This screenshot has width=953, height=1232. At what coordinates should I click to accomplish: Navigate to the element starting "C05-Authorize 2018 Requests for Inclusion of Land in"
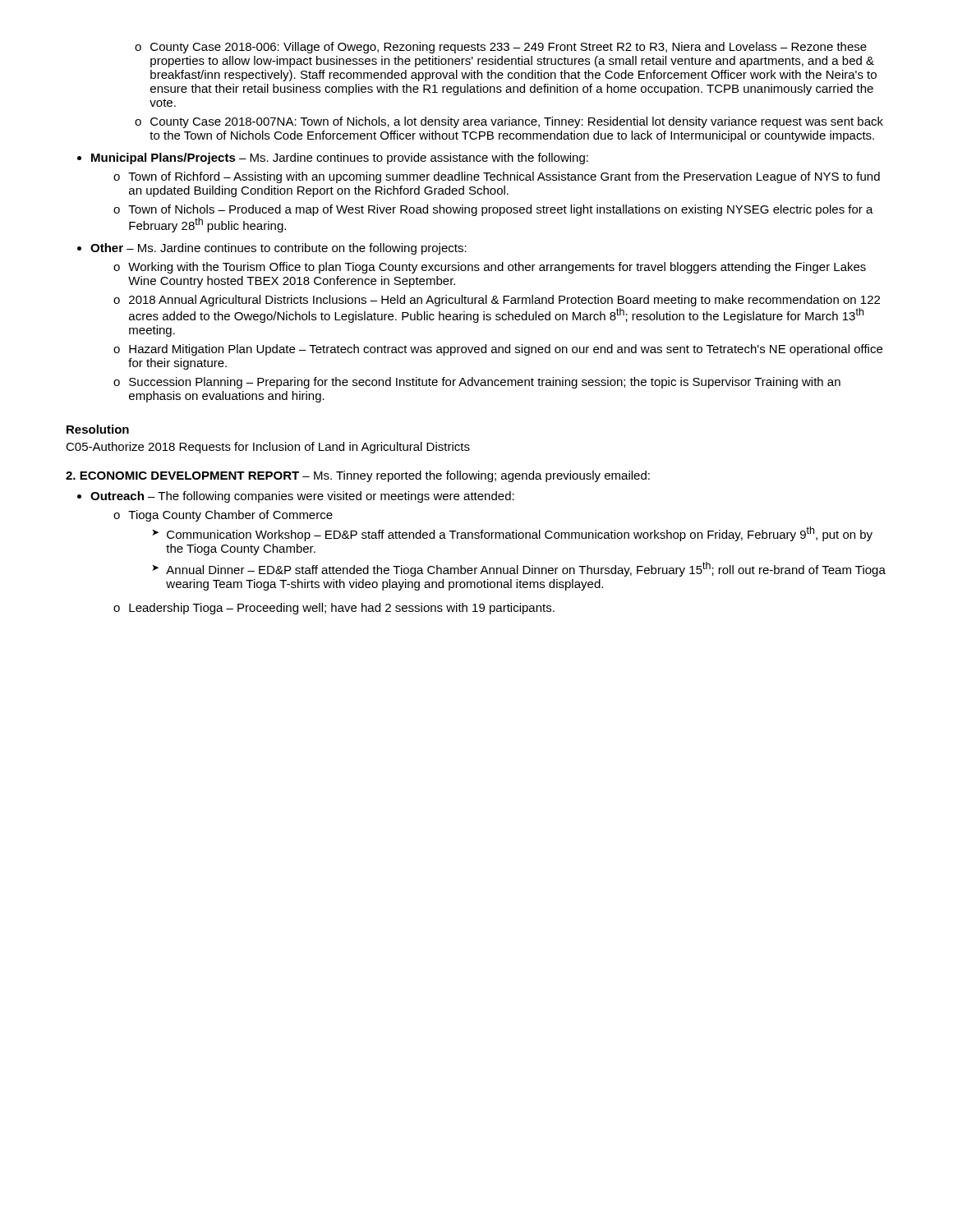pyautogui.click(x=268, y=446)
